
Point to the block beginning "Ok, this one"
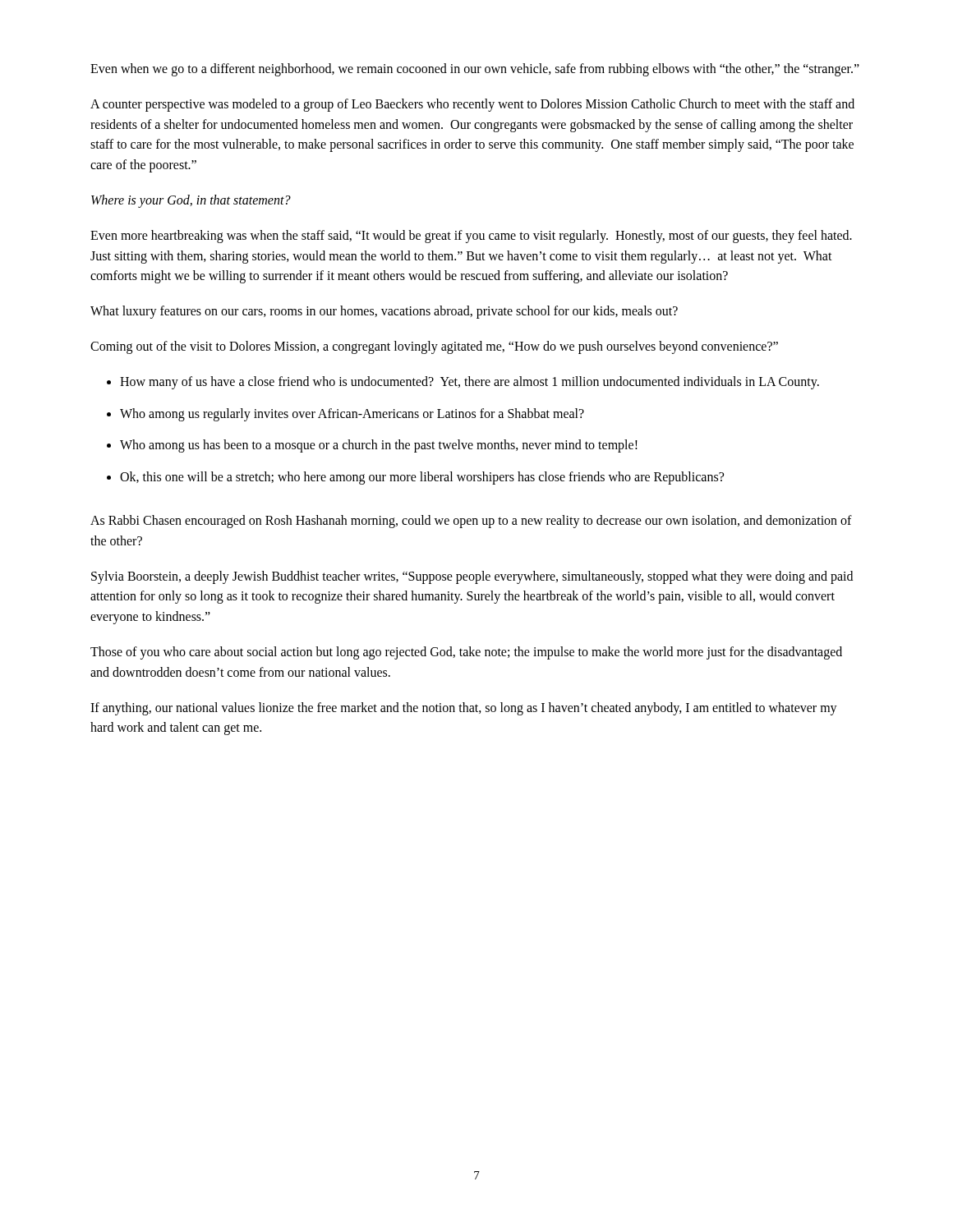pyautogui.click(x=422, y=477)
